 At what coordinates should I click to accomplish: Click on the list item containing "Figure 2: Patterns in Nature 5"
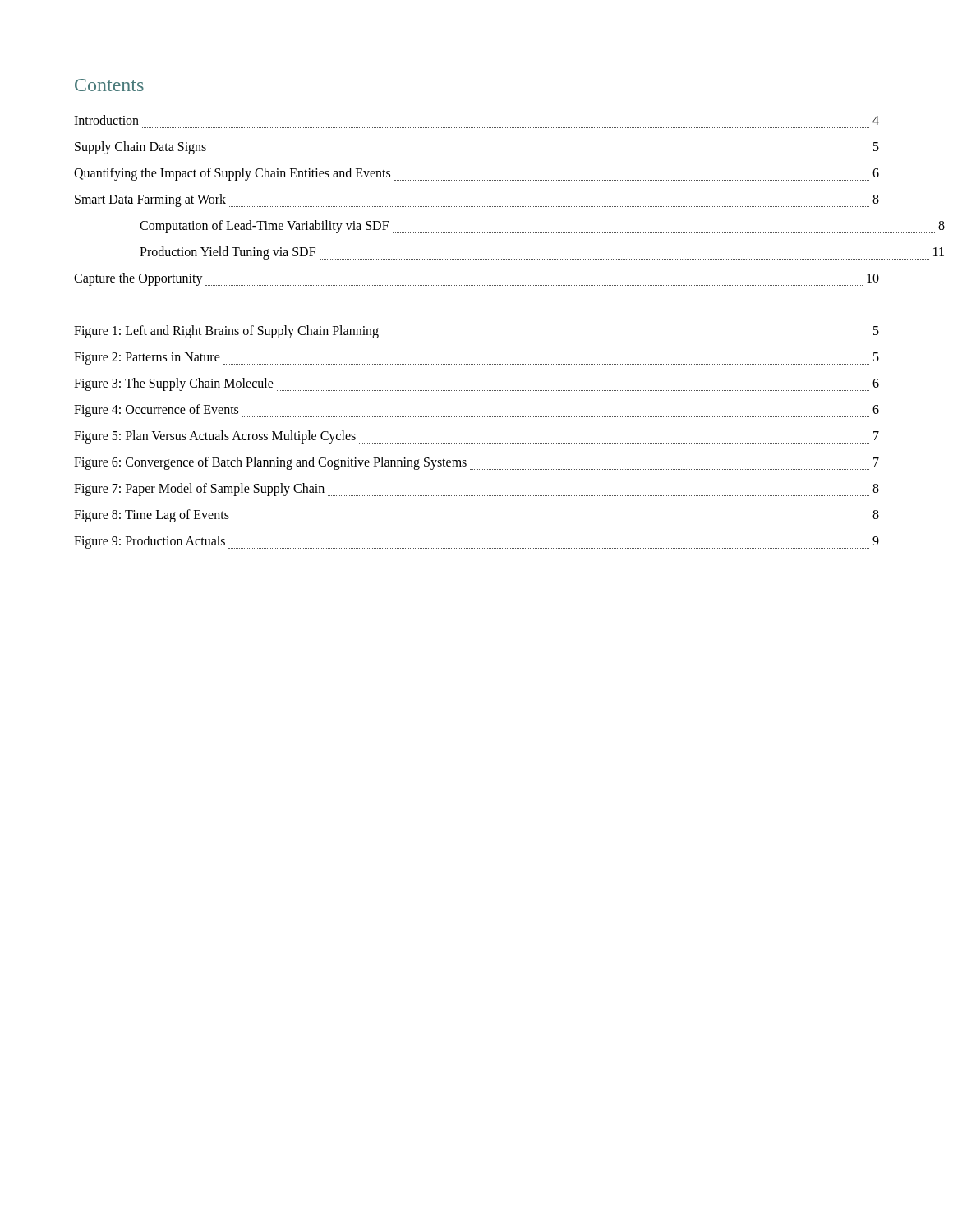476,357
